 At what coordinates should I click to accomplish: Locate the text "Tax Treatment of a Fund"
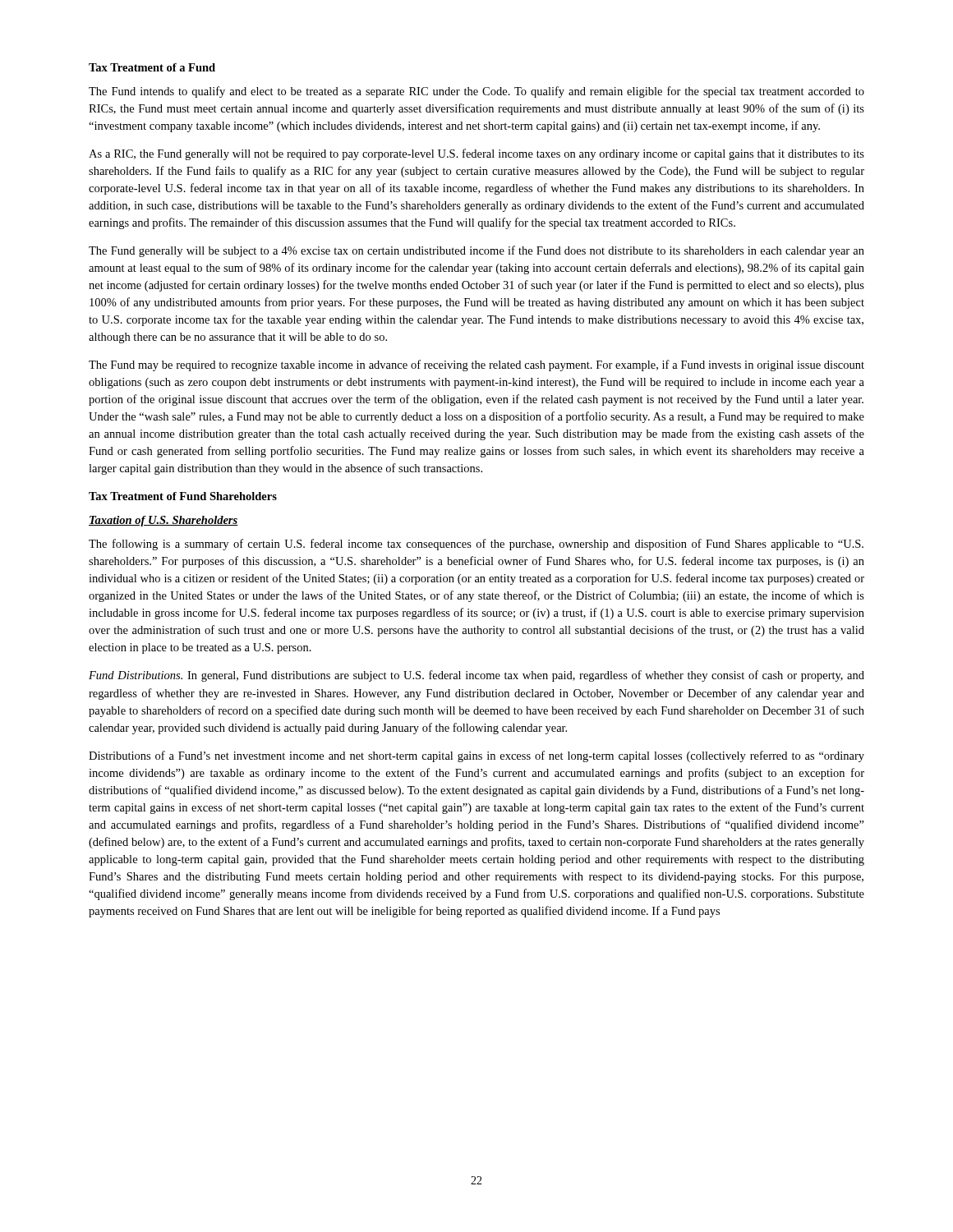(152, 67)
